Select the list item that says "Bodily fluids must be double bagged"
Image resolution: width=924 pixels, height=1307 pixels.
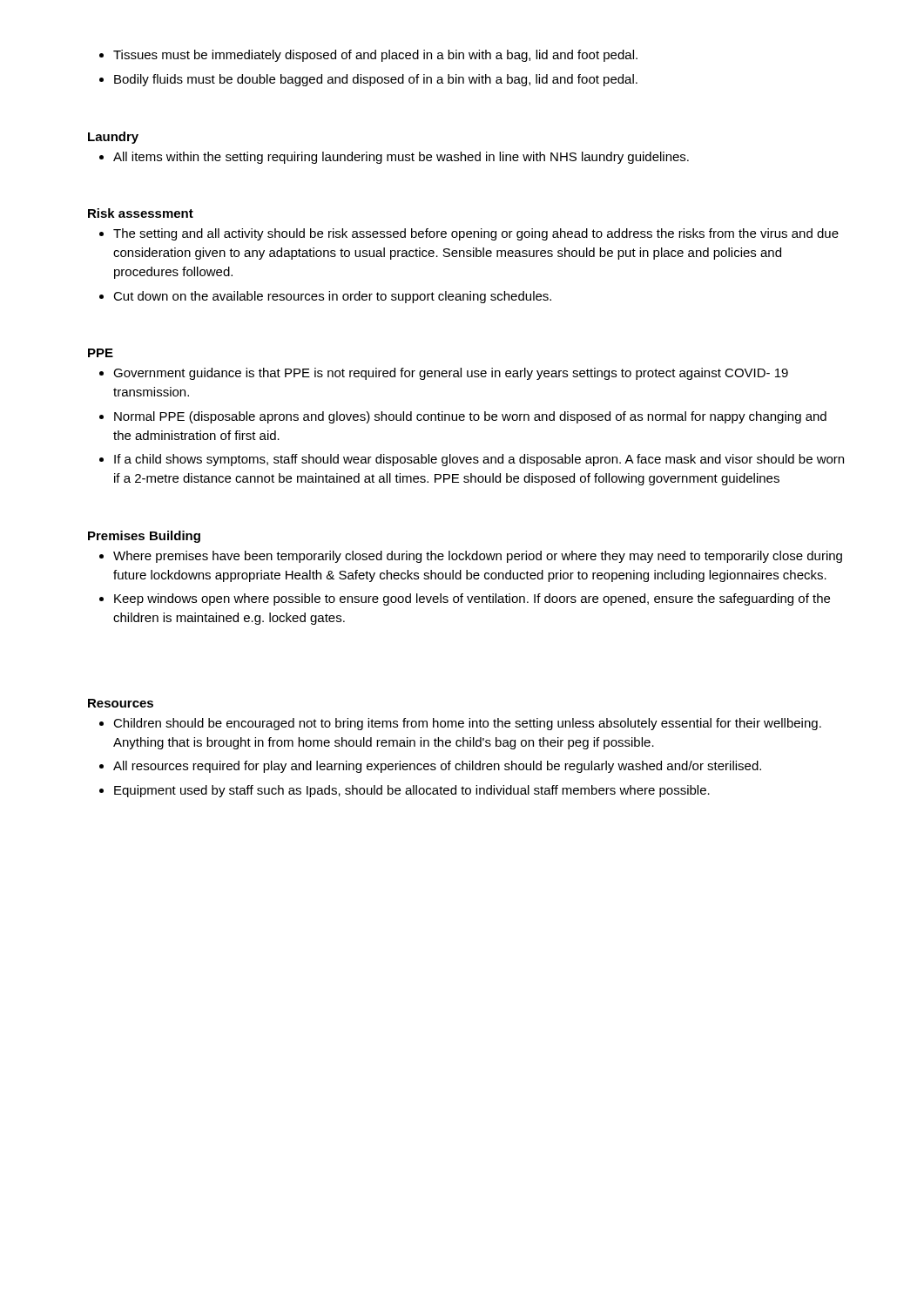point(376,79)
